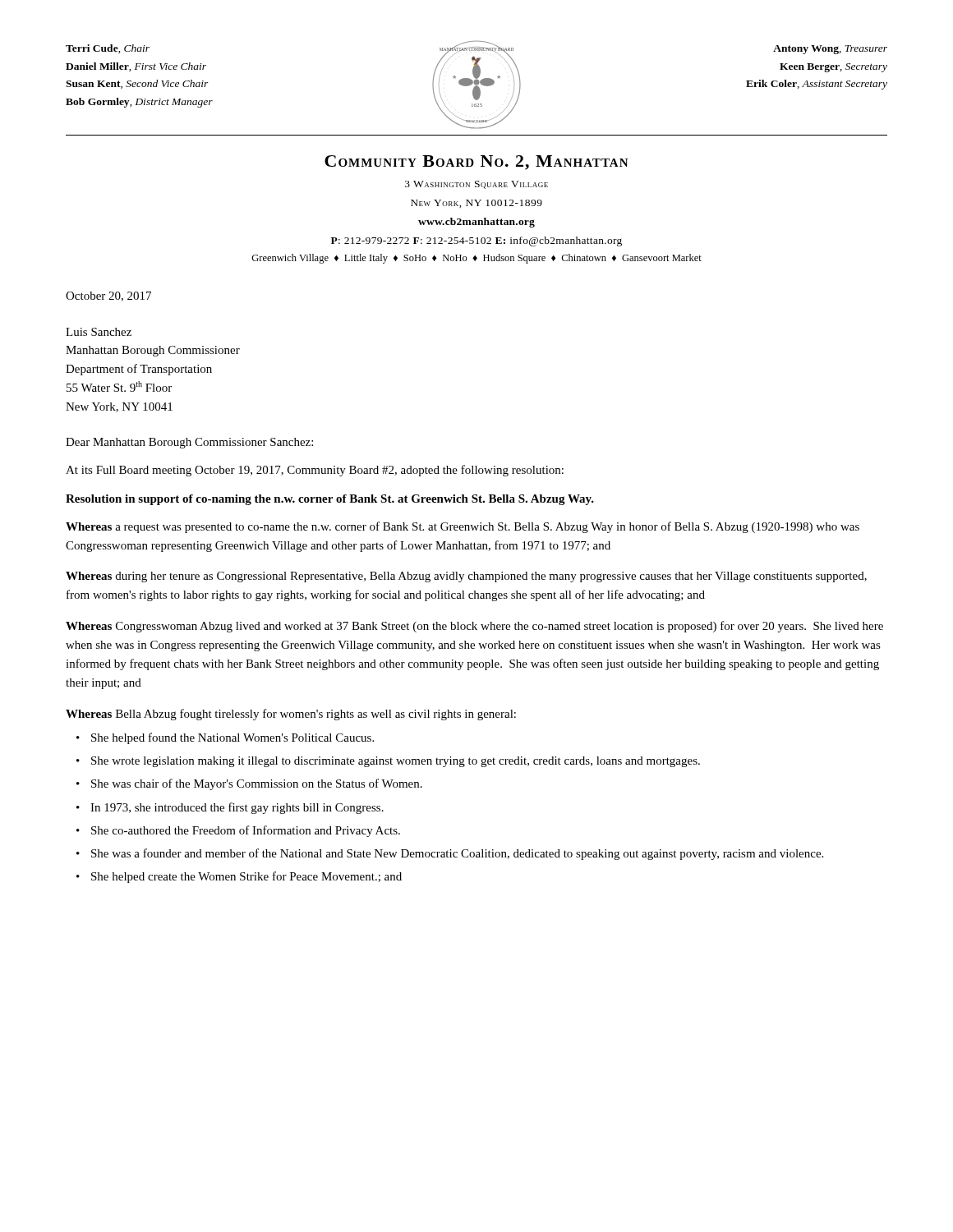
Task: Find the passage starting "Whereas Congresswoman Abzug"
Action: (475, 654)
